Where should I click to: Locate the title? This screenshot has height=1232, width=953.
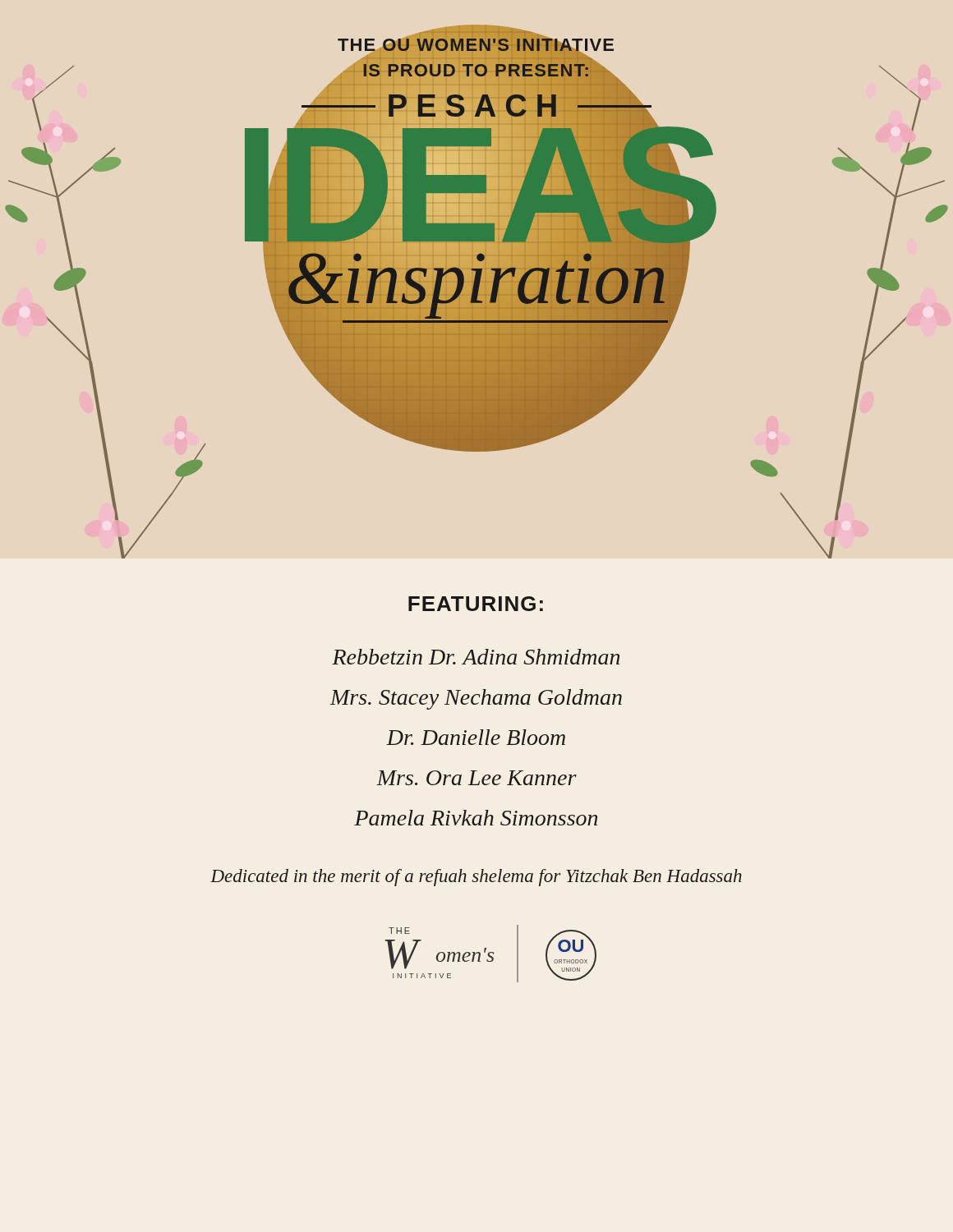pos(476,57)
